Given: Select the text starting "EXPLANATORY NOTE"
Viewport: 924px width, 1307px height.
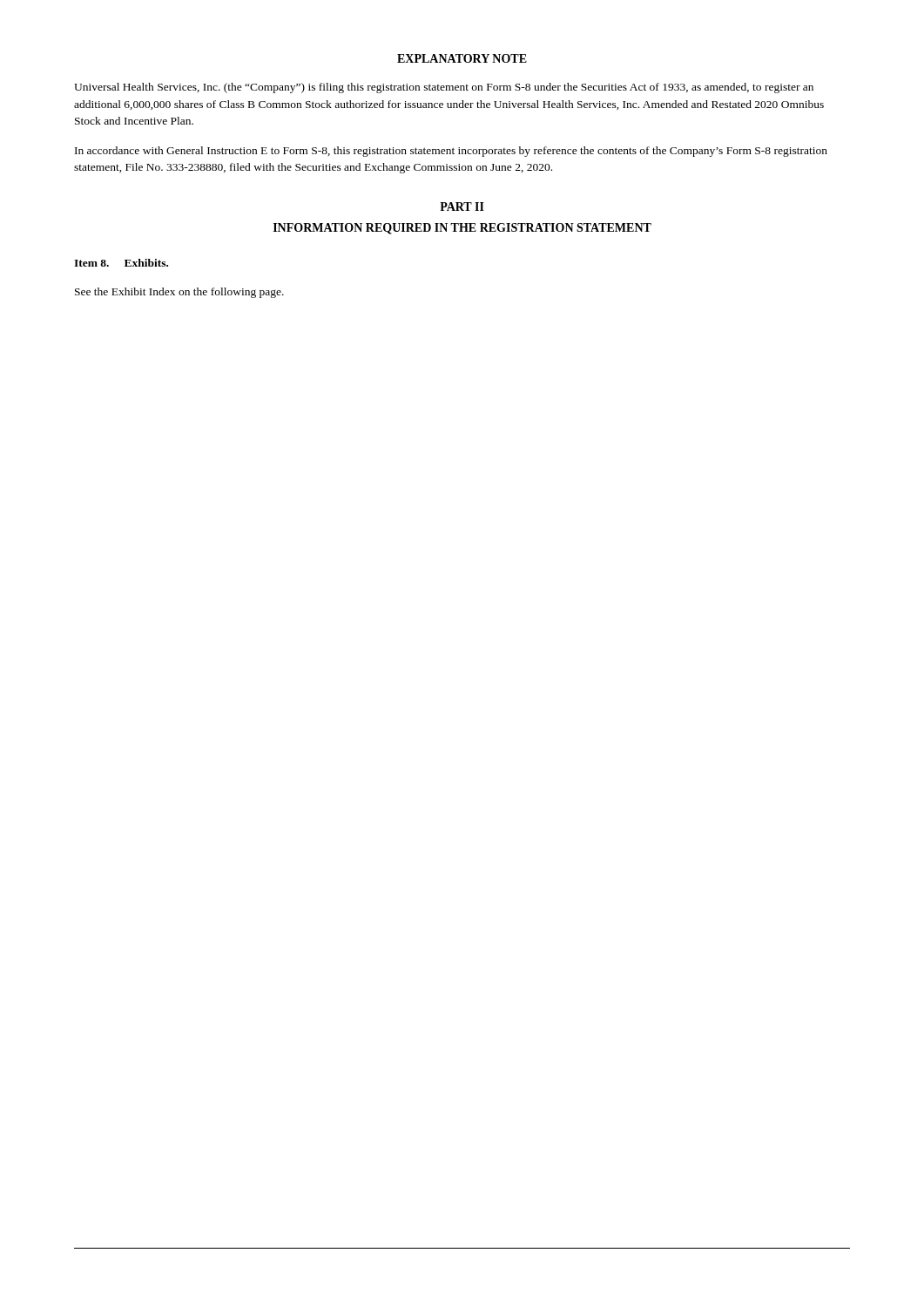Looking at the screenshot, I should [x=462, y=59].
